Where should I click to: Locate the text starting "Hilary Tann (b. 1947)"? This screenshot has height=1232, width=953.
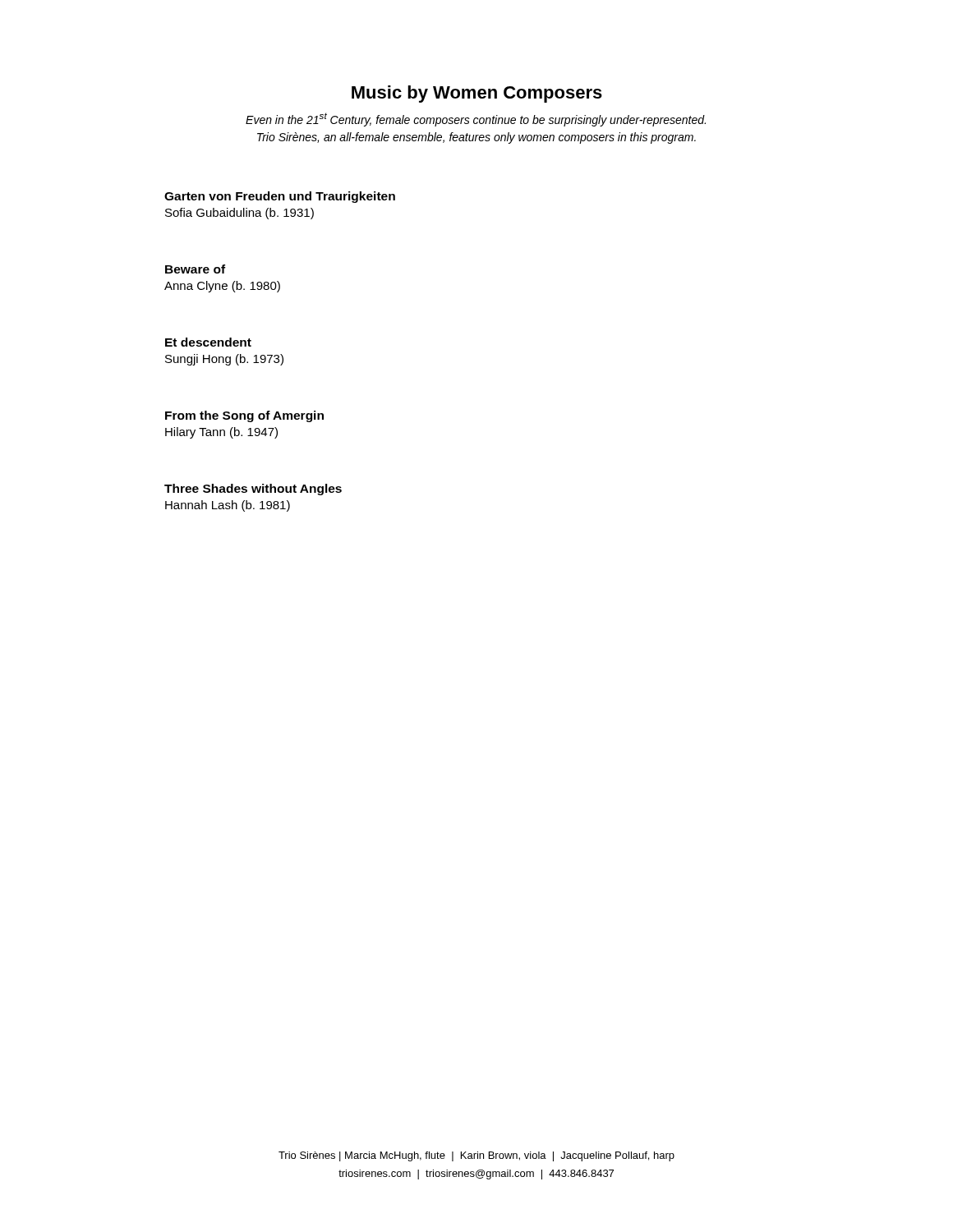pos(221,433)
